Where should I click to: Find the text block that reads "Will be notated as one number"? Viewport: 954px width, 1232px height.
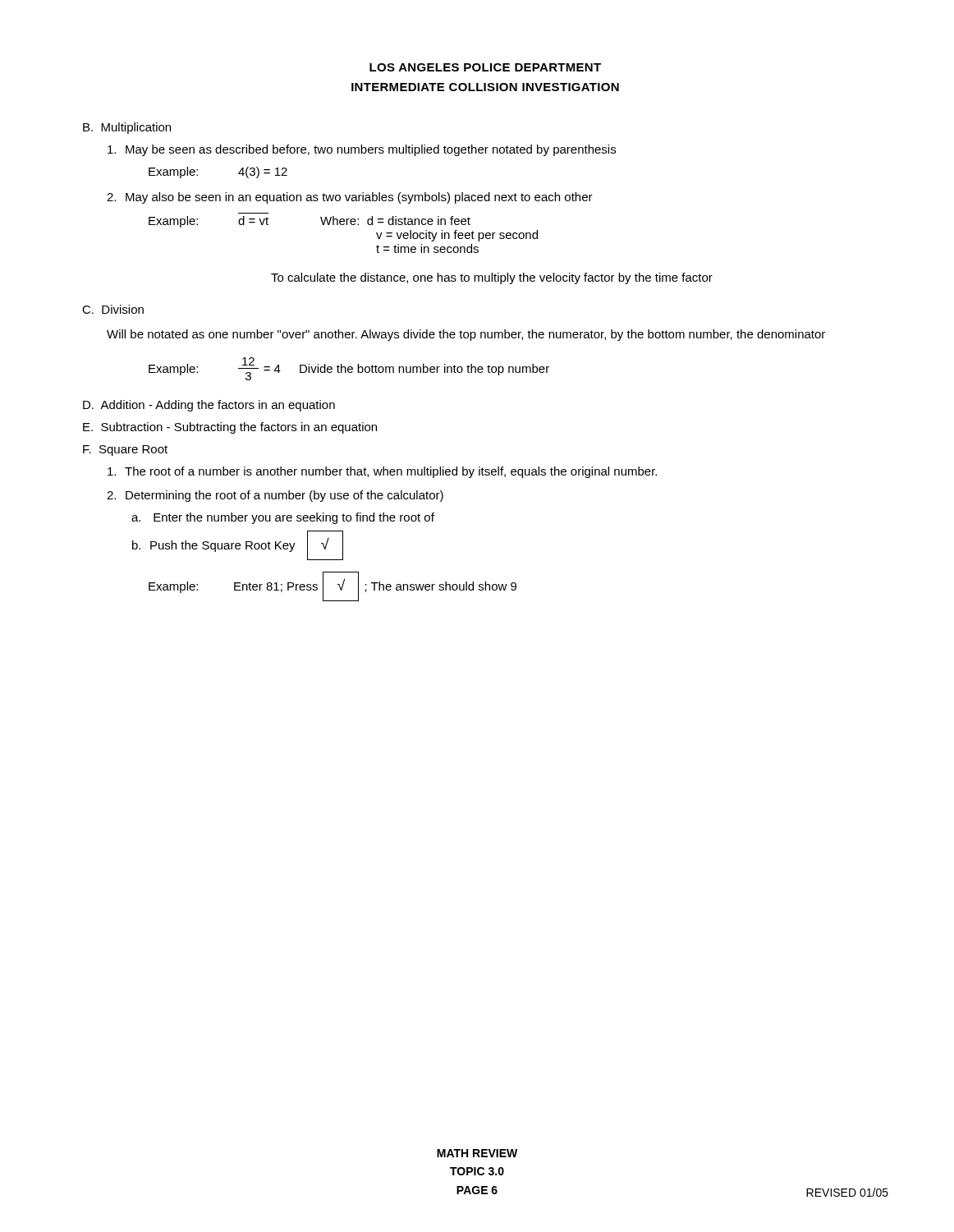tap(466, 333)
